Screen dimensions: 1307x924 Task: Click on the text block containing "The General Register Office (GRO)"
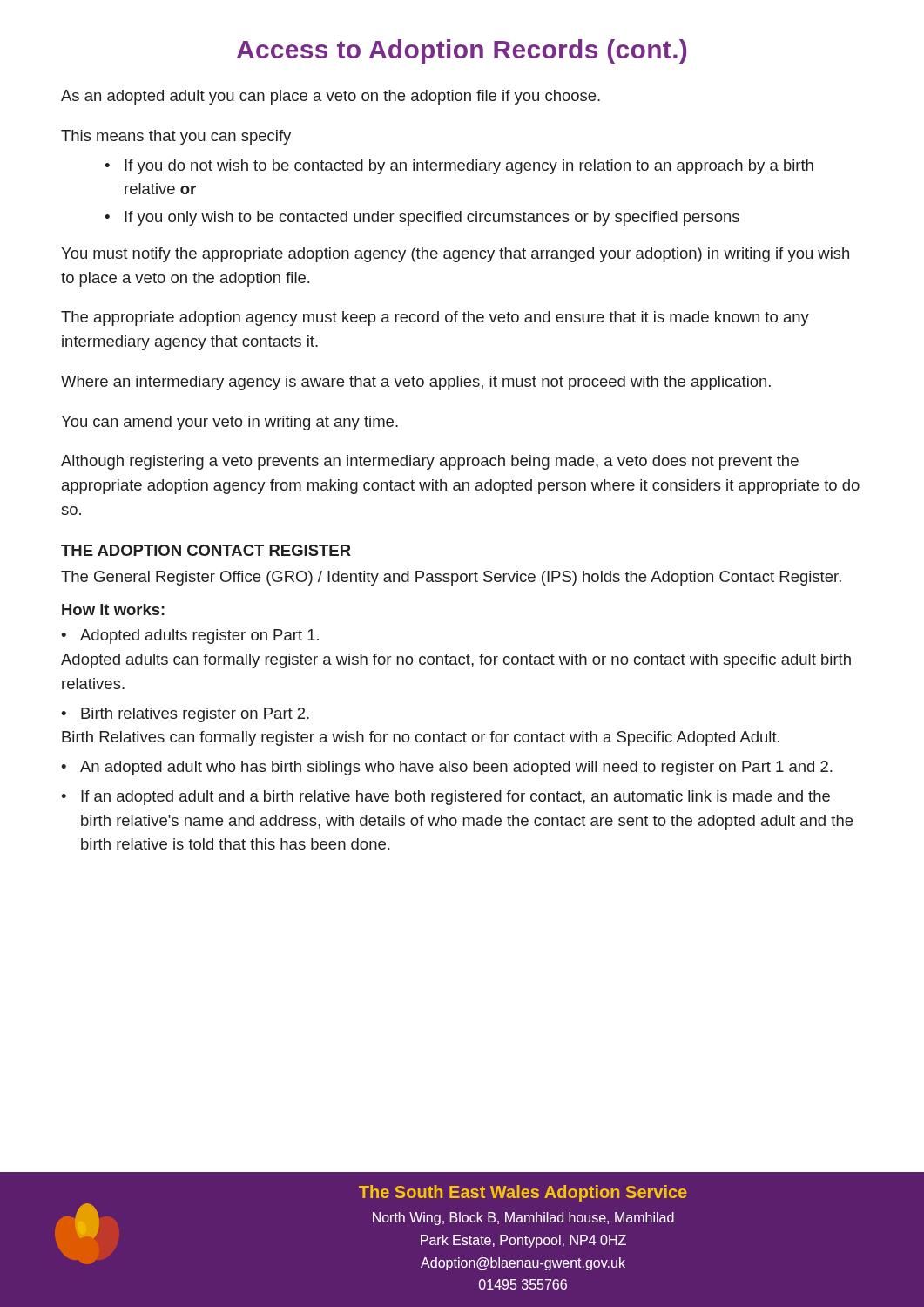[x=452, y=576]
